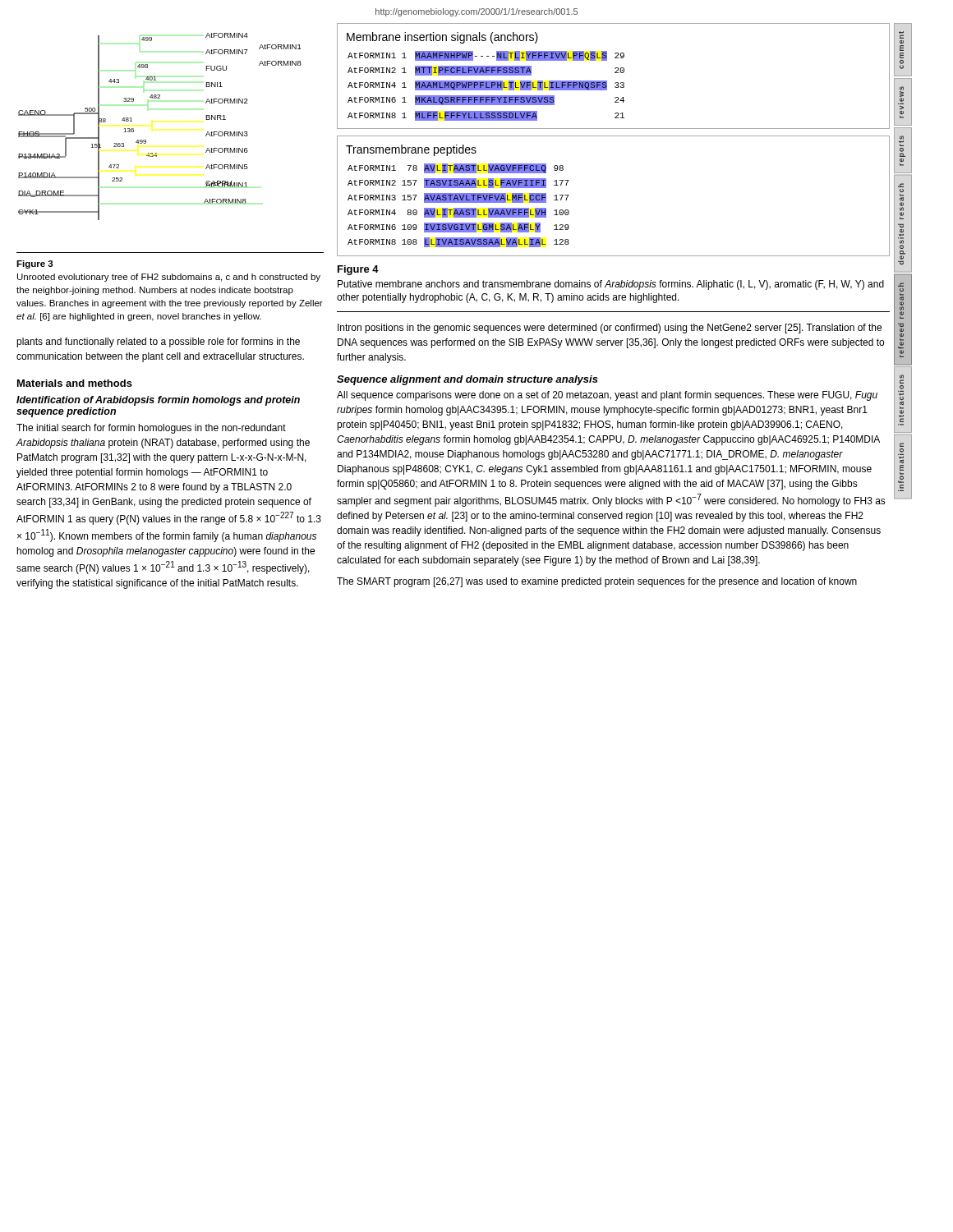Find the text block that says "The initial search for formin"
Viewport: 953px width, 1232px height.
tap(169, 506)
